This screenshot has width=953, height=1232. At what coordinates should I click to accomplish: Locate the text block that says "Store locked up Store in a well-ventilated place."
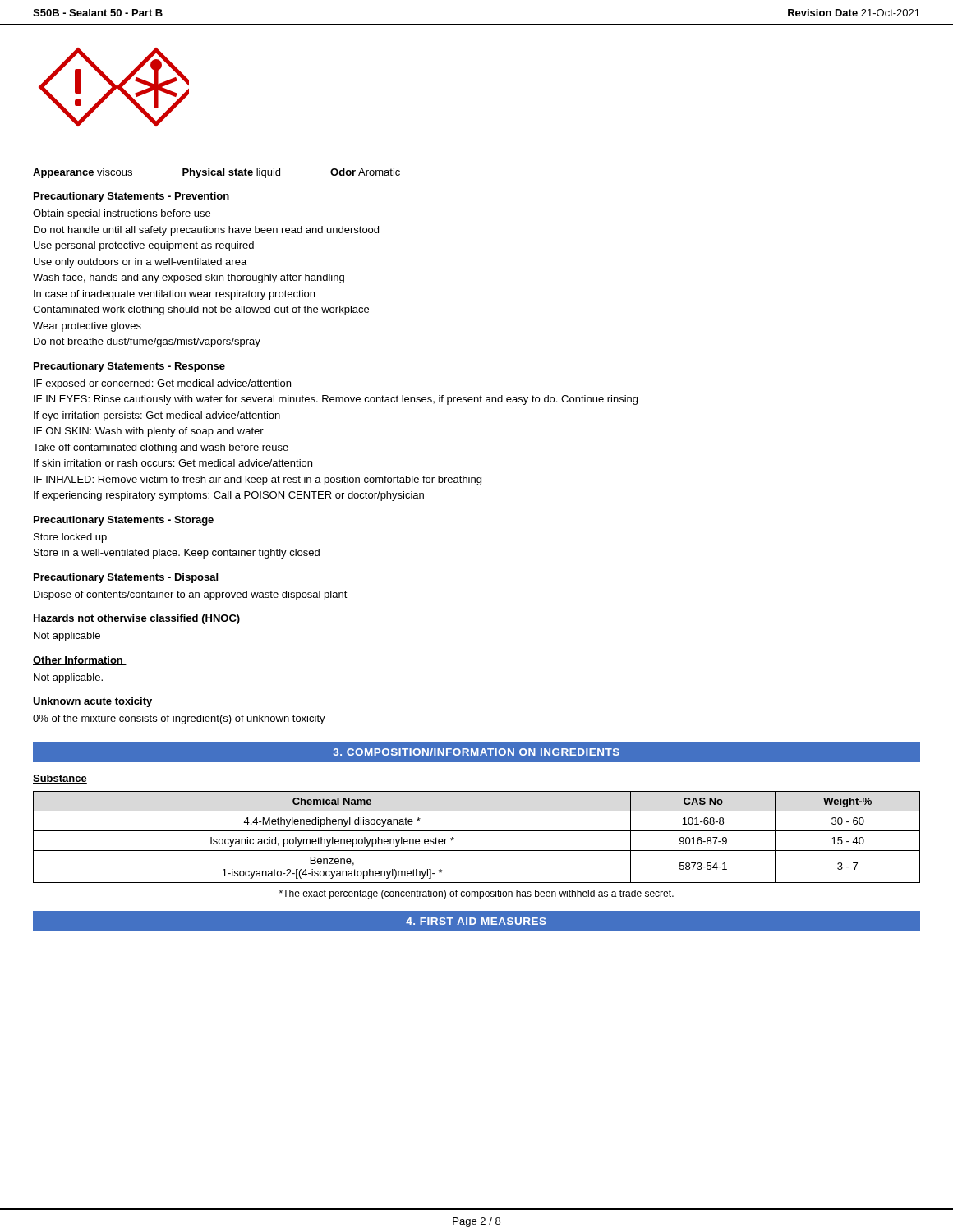click(x=70, y=538)
